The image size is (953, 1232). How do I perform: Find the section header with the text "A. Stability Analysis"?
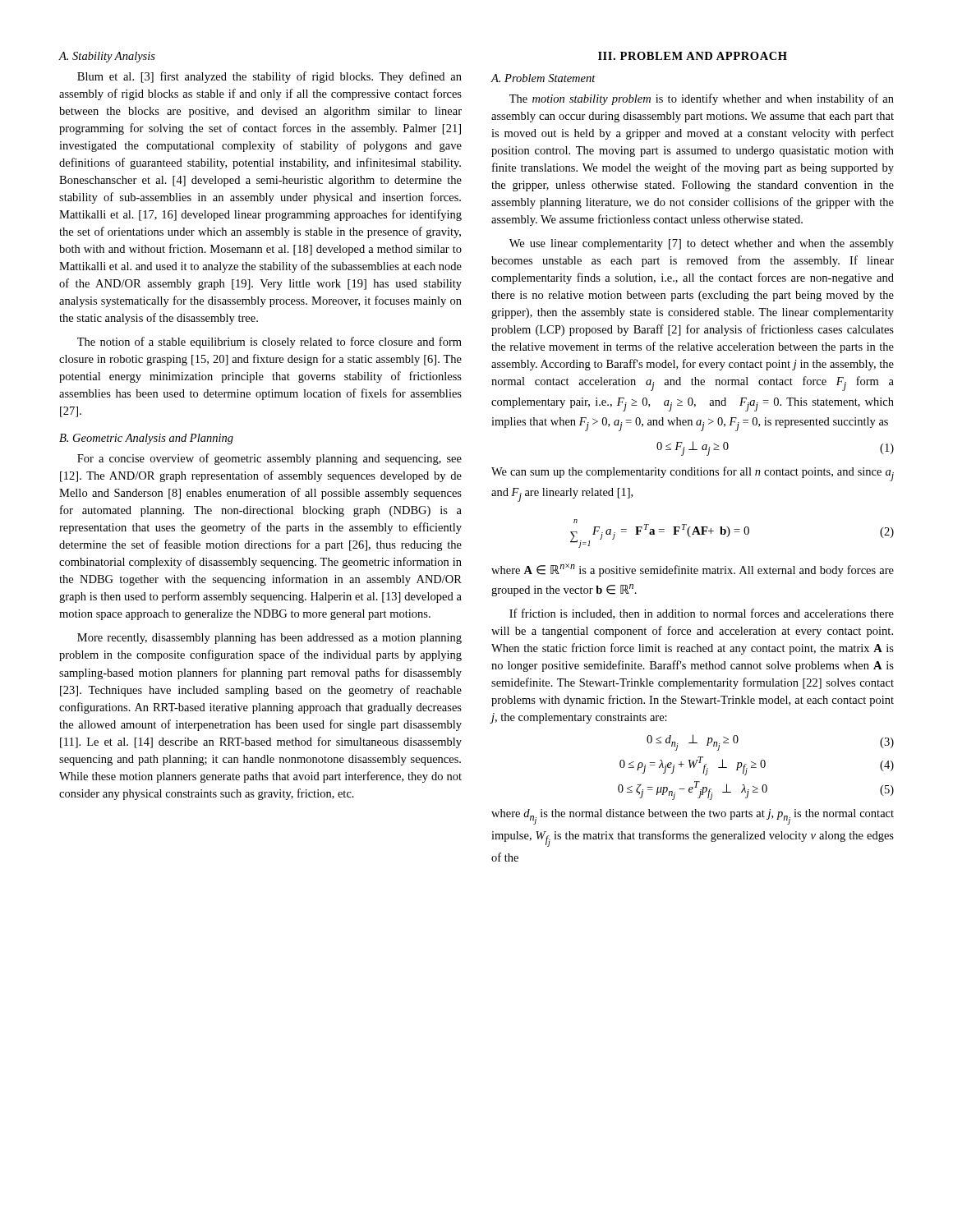pyautogui.click(x=107, y=56)
